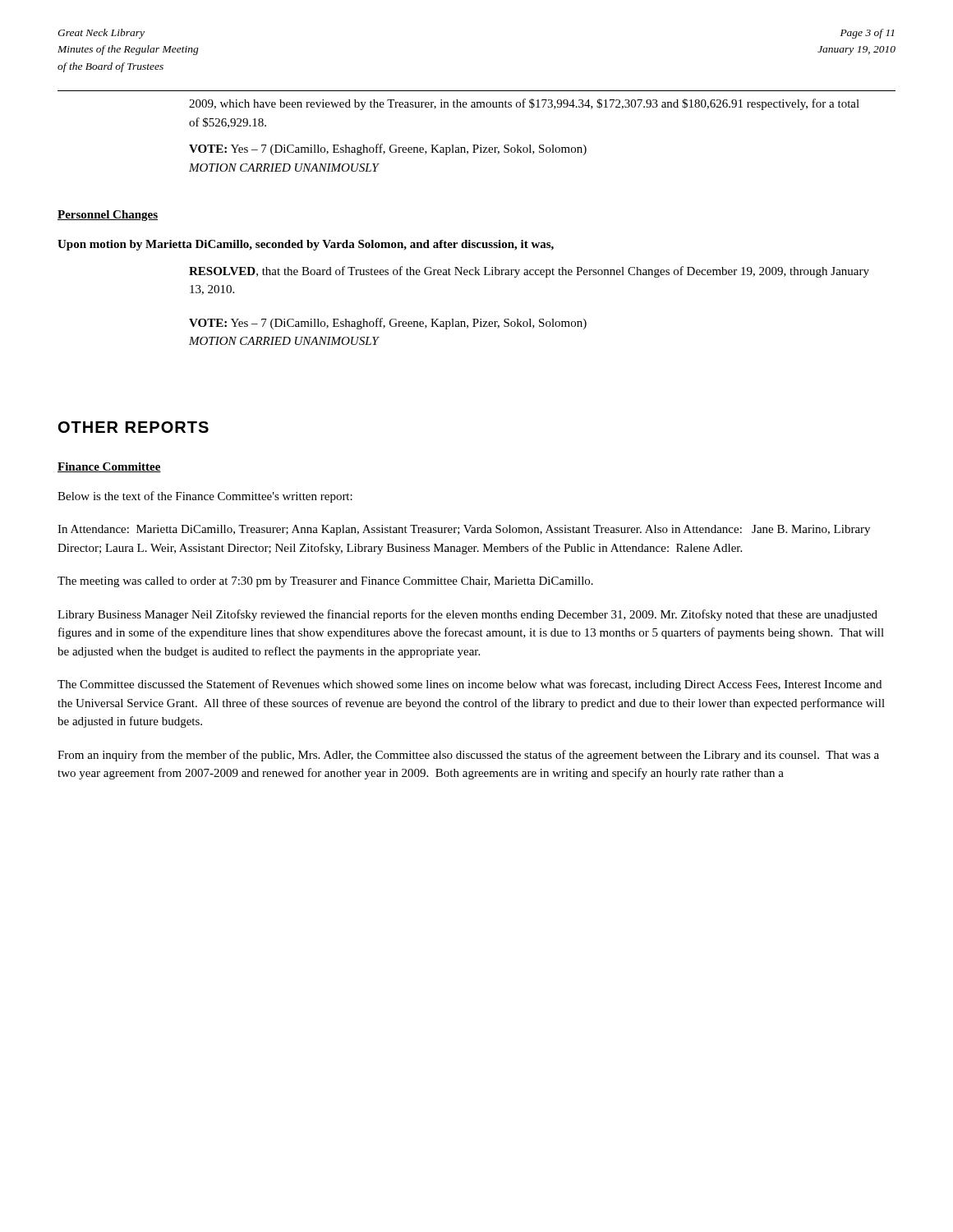Select the text block that reads "In Attendance: Marietta DiCamillo, Treasurer; Anna Kaplan,"
The image size is (953, 1232).
(x=476, y=538)
